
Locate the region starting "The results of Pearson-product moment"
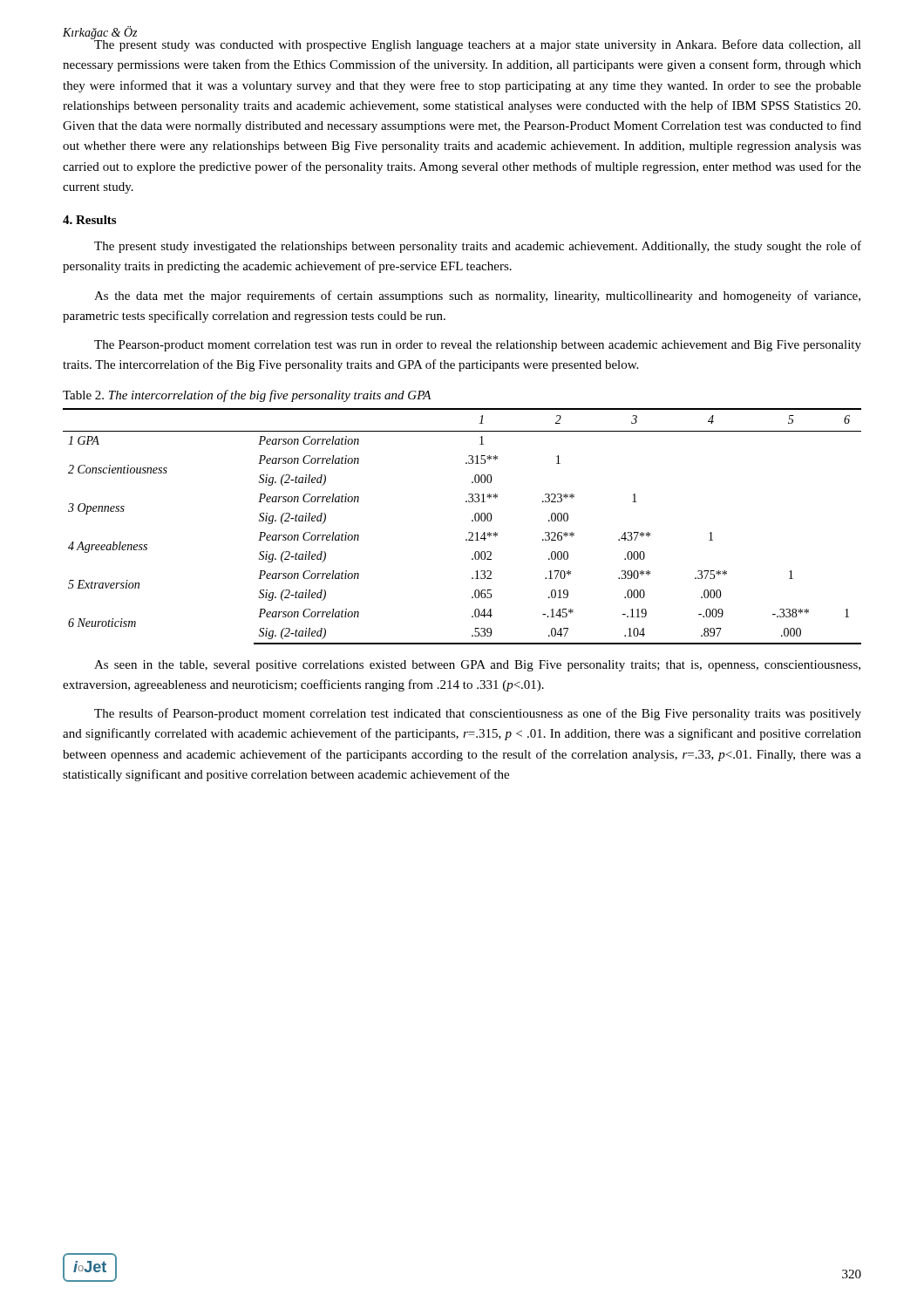pyautogui.click(x=462, y=744)
